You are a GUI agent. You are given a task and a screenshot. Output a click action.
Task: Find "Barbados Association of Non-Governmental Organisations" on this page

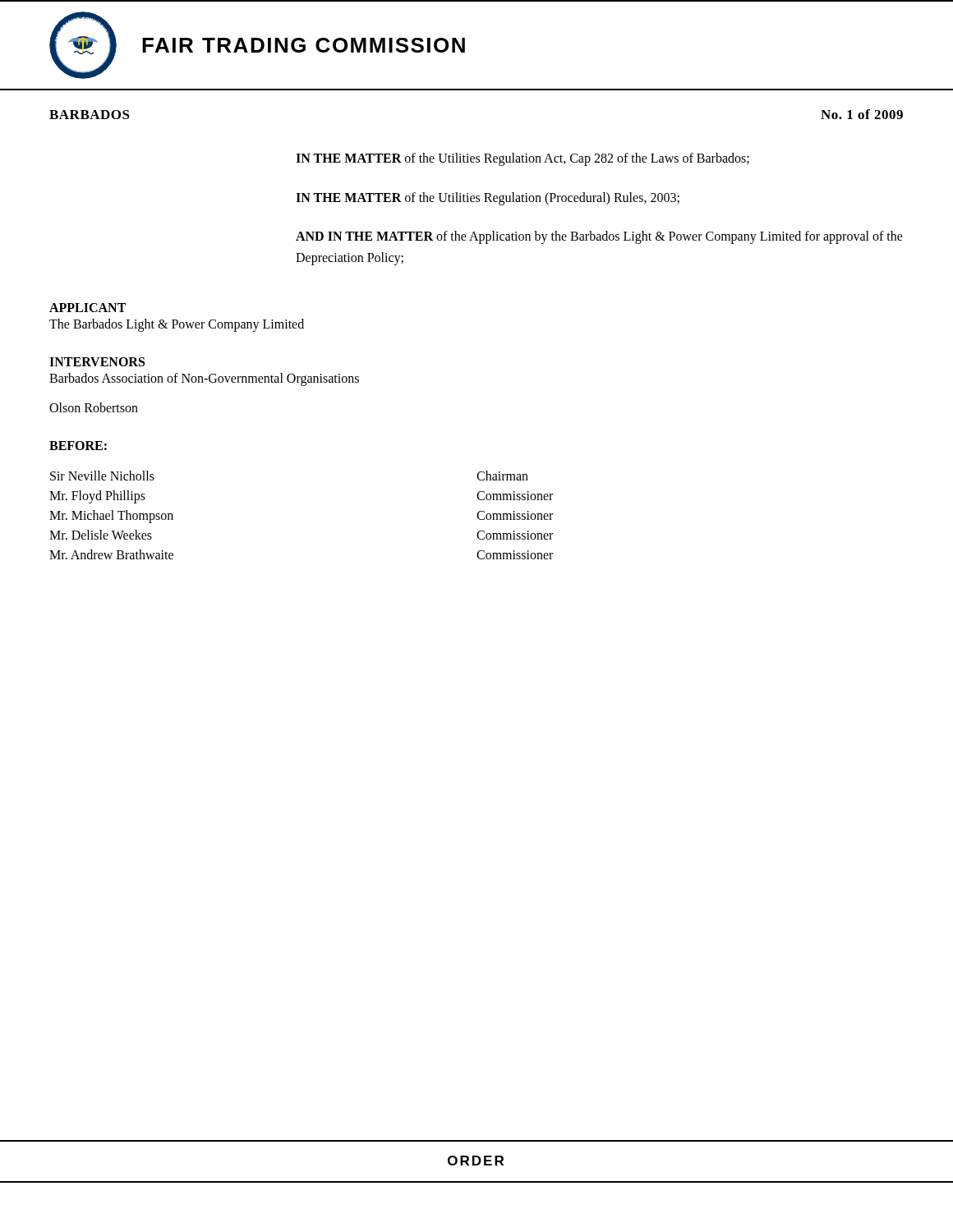204,379
